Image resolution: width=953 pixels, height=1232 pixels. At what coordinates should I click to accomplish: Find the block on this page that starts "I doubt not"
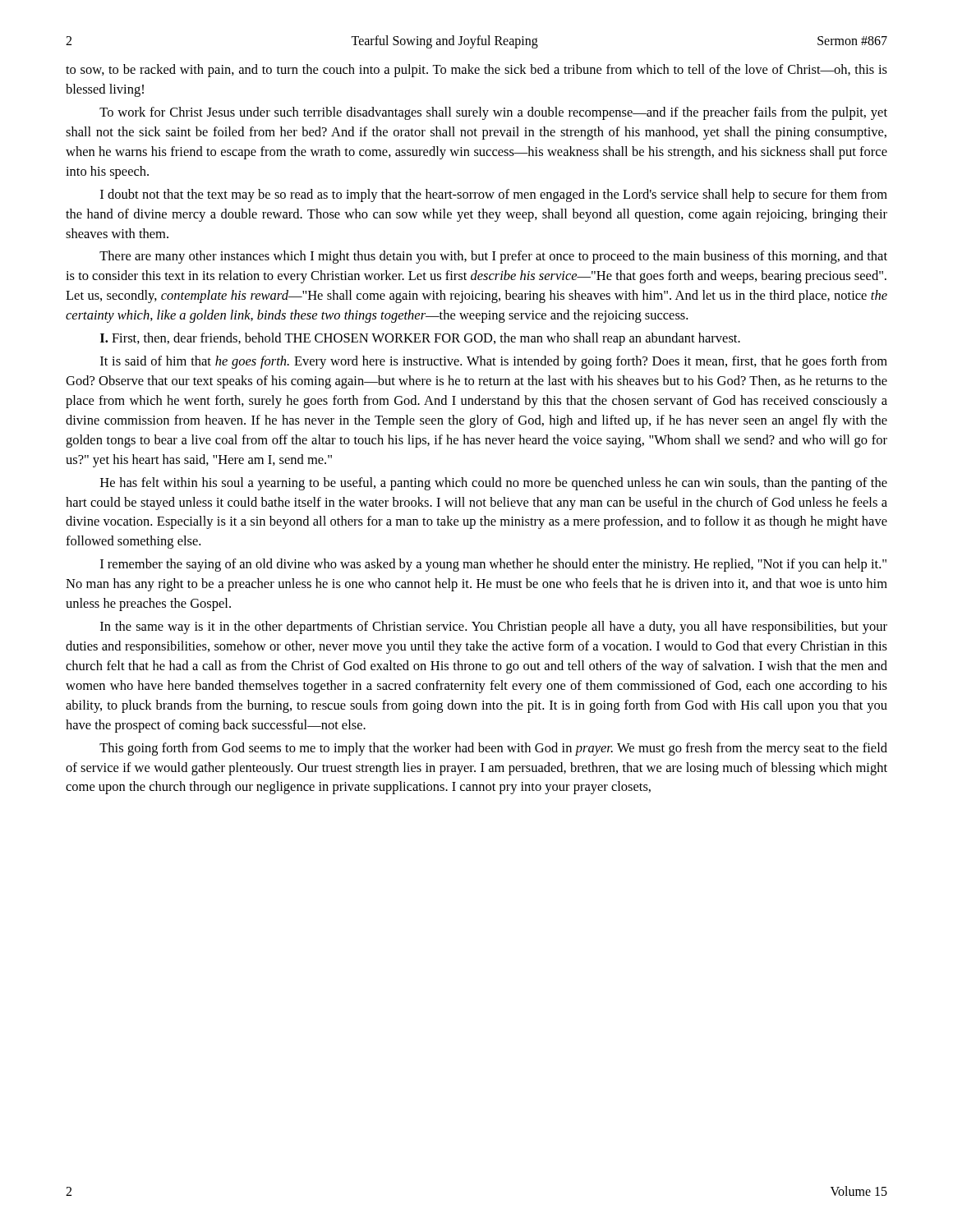tap(476, 214)
